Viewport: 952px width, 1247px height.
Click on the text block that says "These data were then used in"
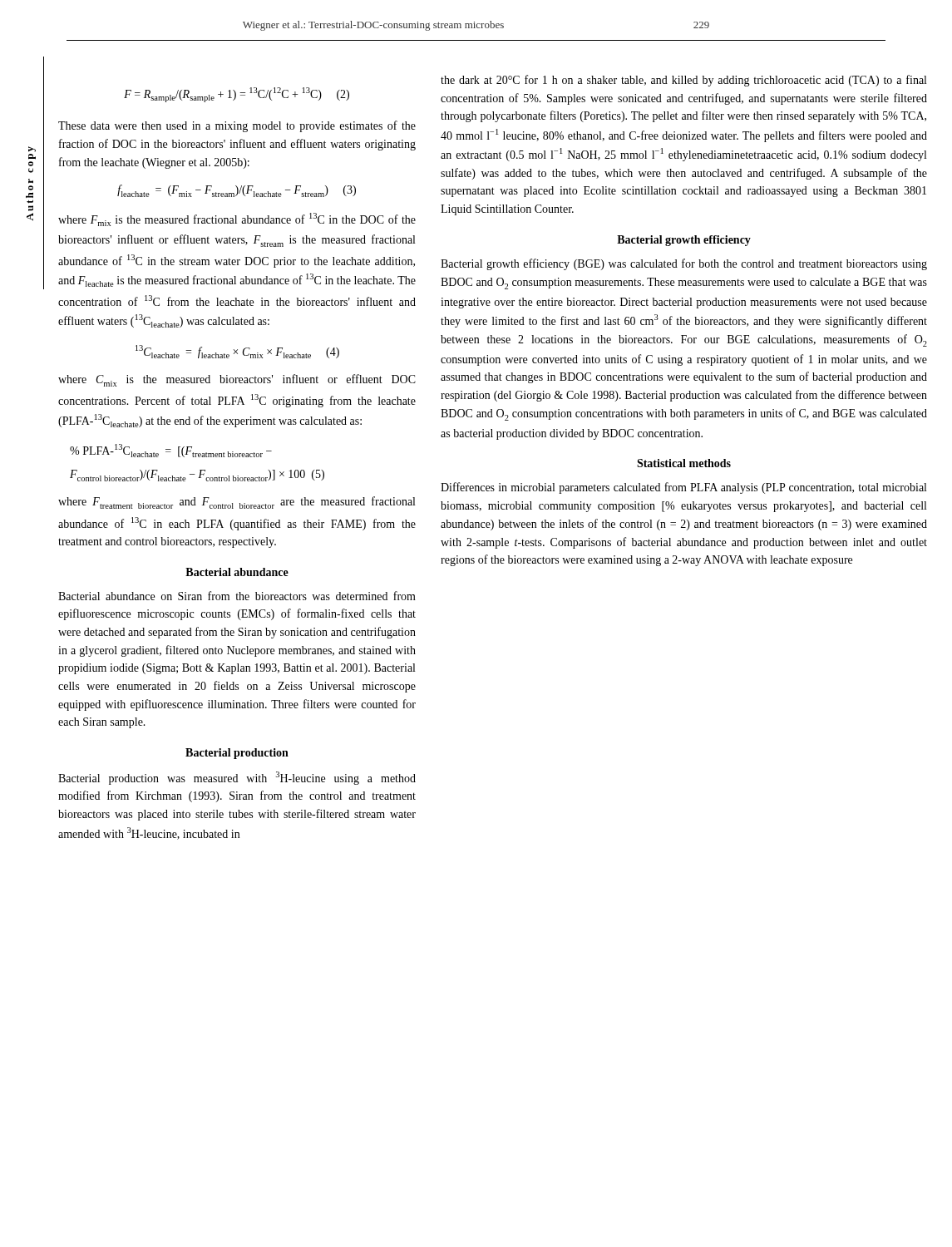tap(237, 144)
